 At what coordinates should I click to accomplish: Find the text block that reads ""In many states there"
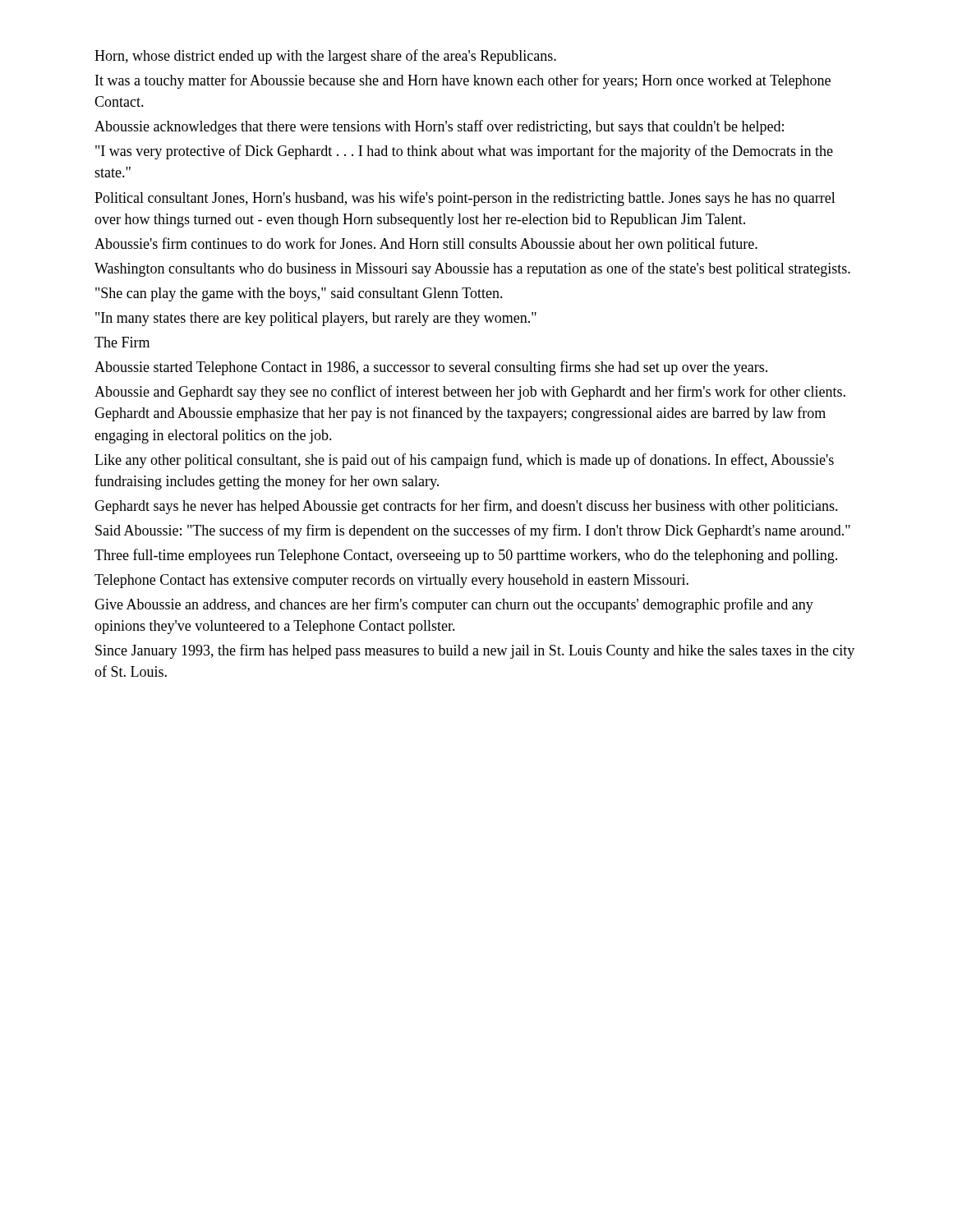click(476, 318)
